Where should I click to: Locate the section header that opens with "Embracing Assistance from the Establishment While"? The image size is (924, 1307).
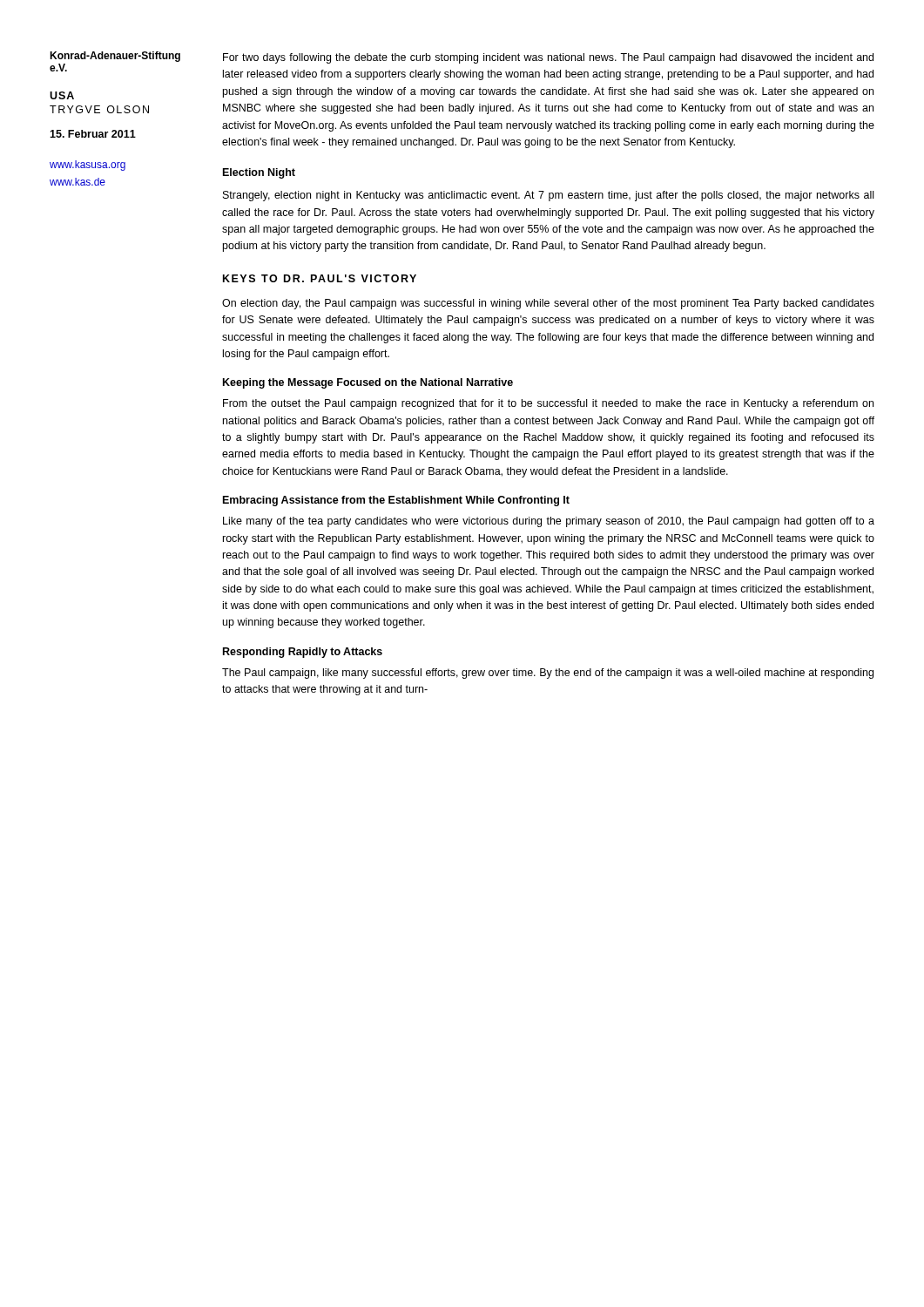[x=396, y=500]
